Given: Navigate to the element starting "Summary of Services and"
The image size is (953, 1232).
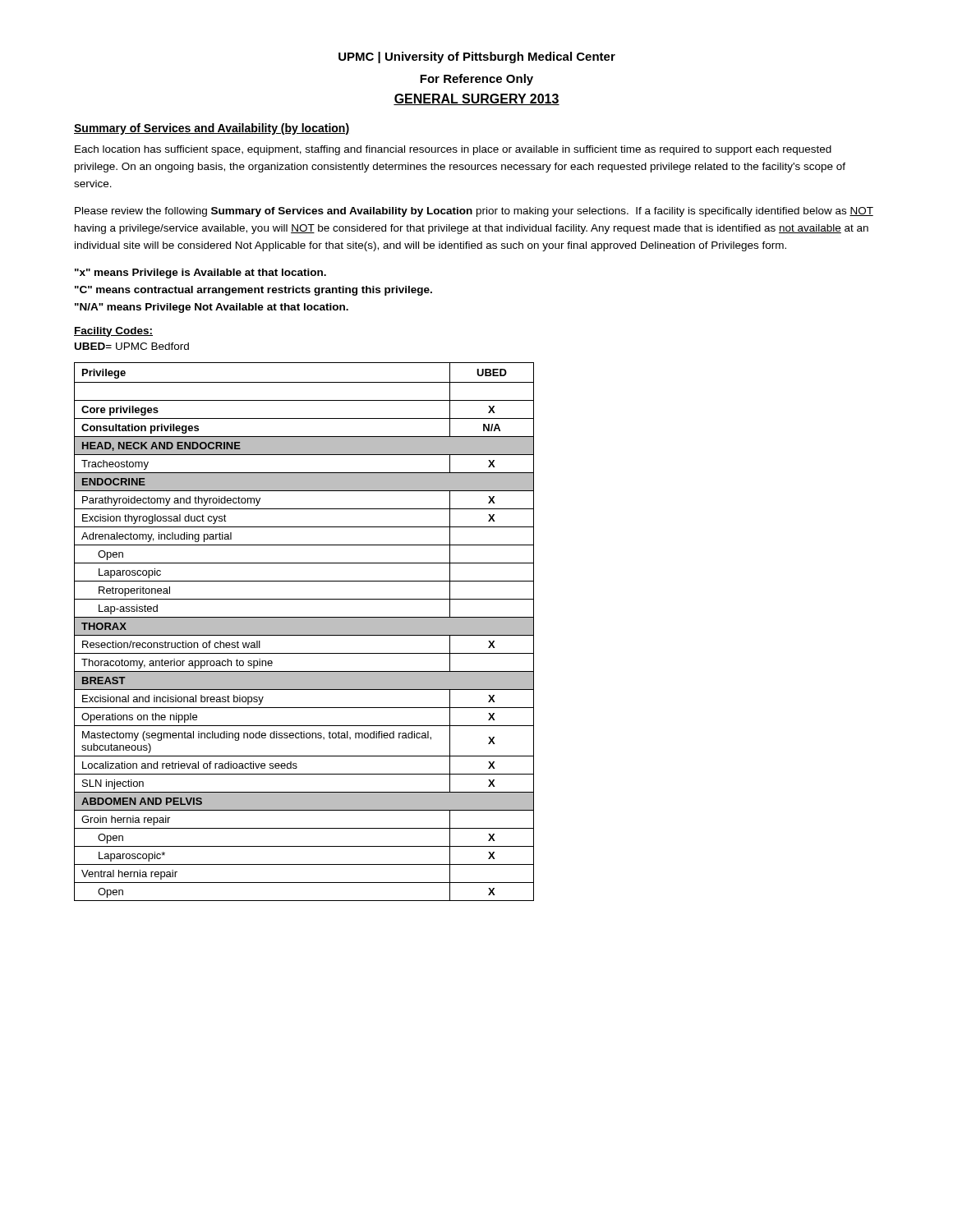Looking at the screenshot, I should [212, 128].
